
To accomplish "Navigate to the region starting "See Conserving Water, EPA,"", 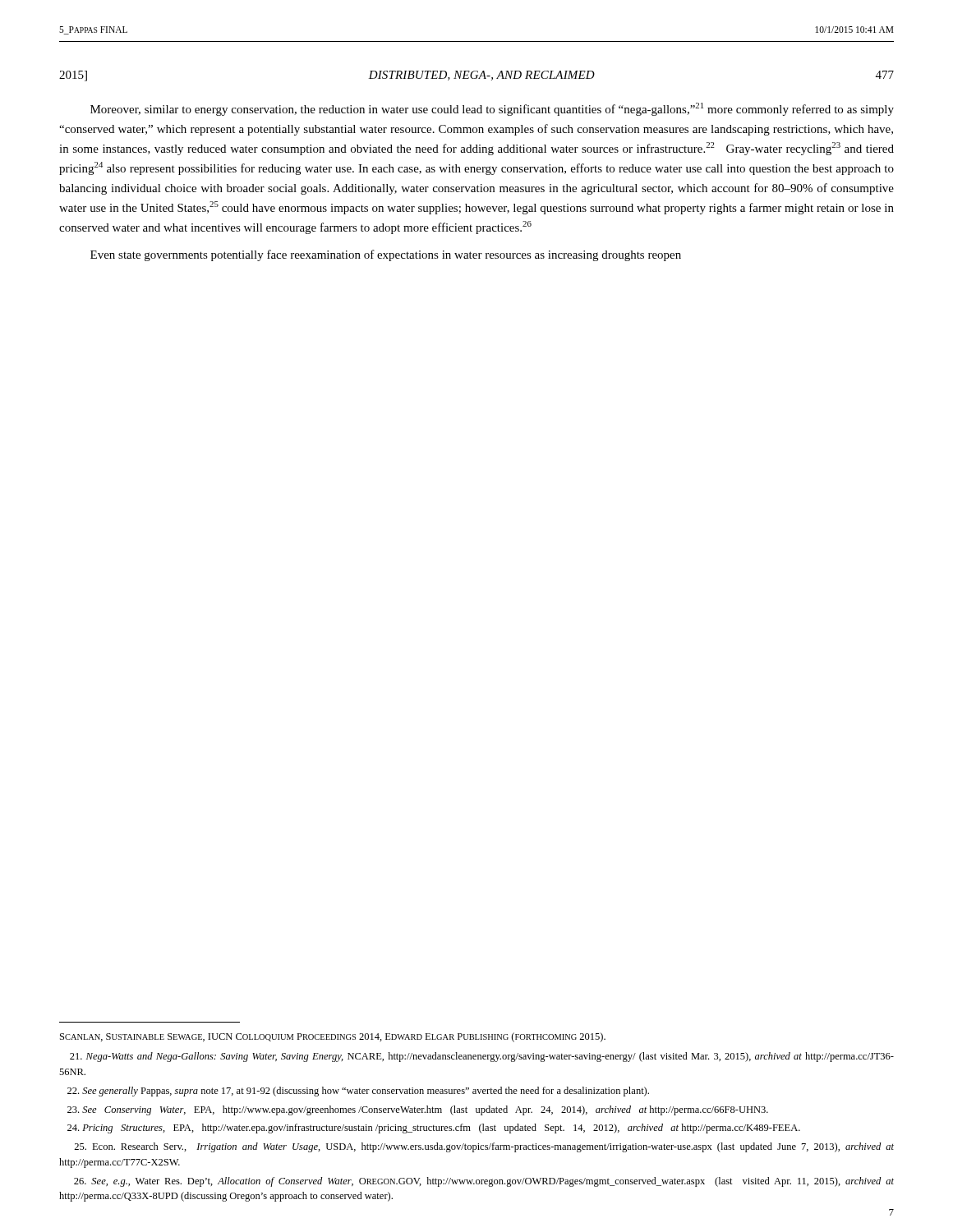I will point(414,1109).
